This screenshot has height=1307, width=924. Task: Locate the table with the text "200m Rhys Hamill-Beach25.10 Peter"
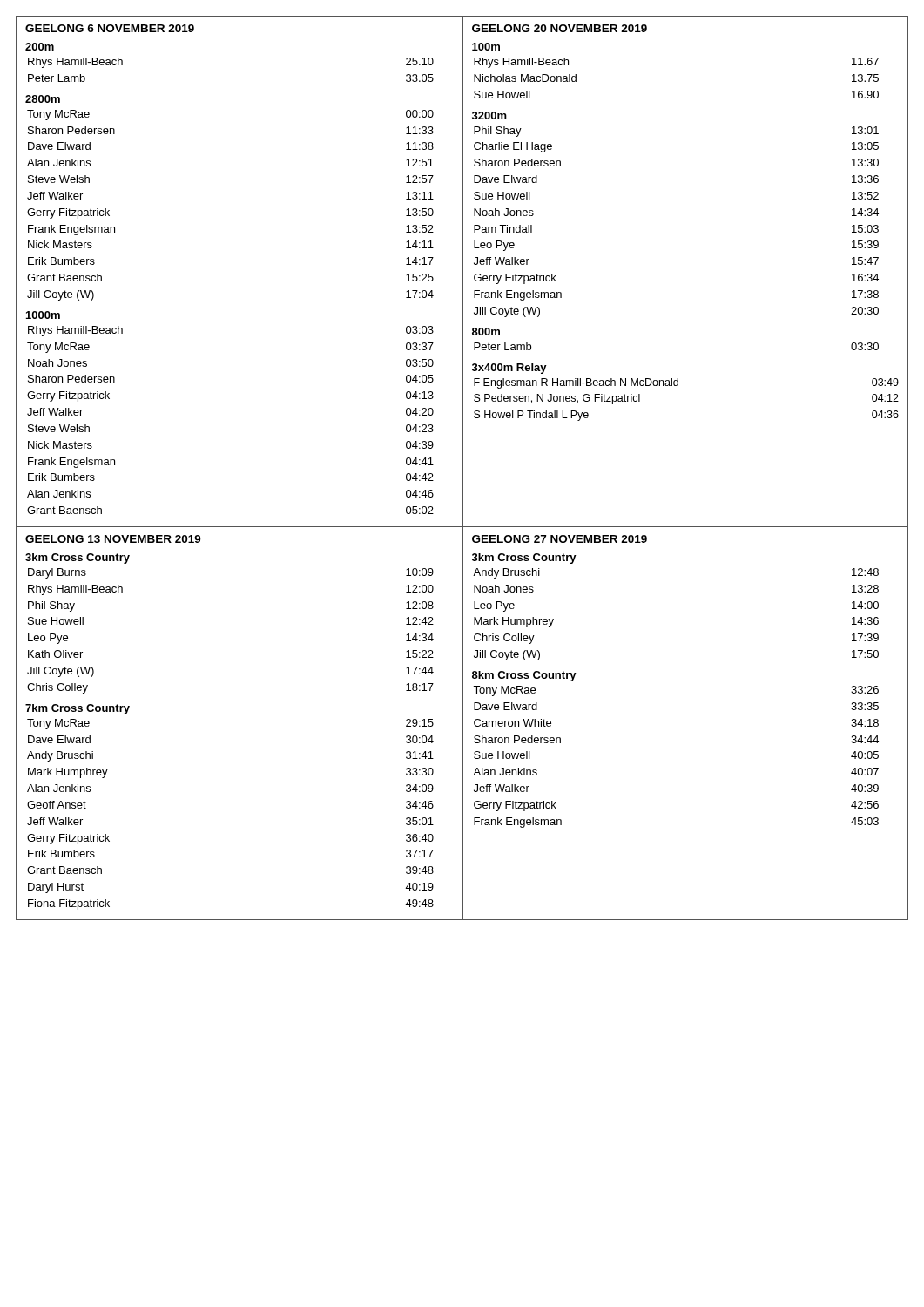tap(239, 280)
